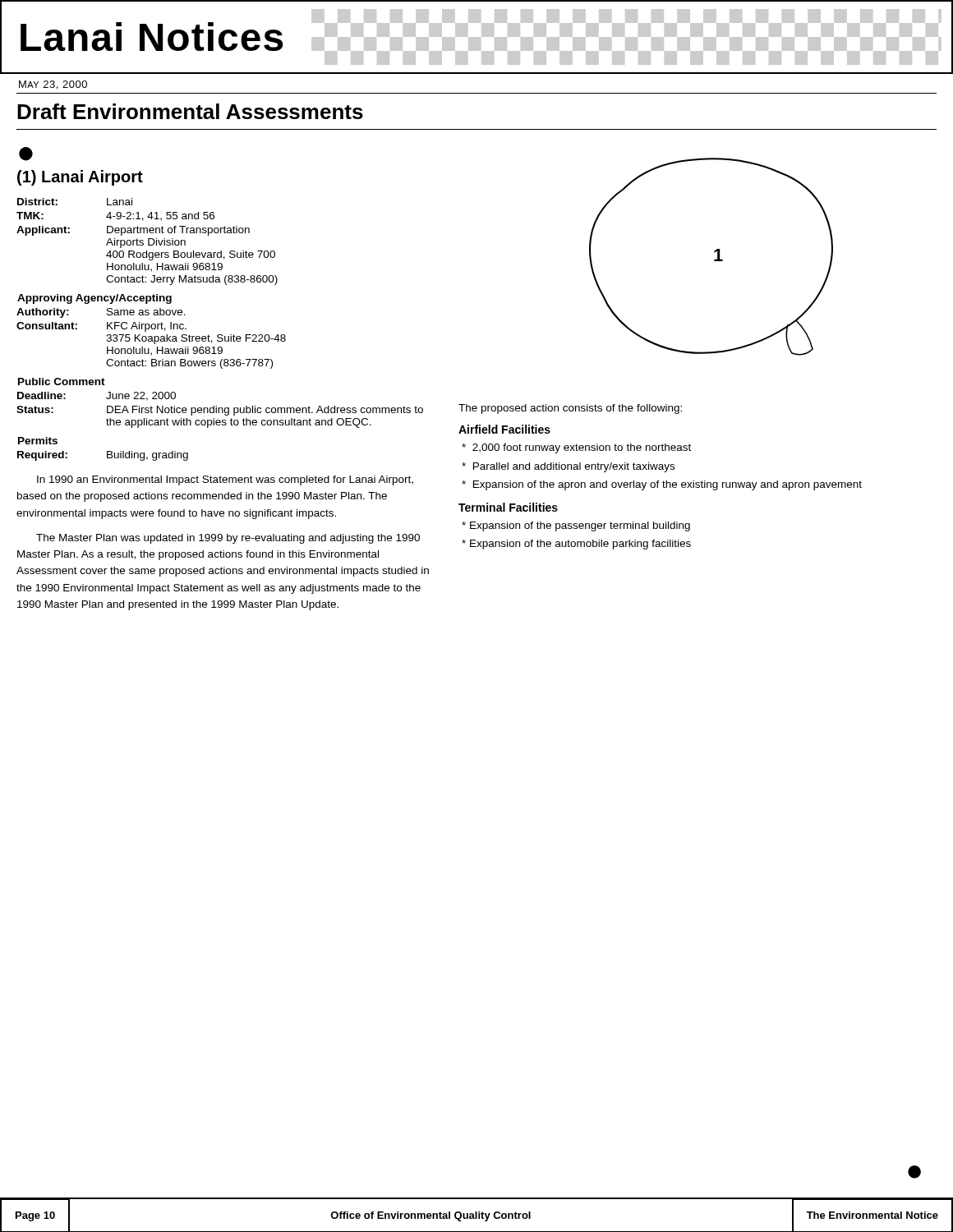Find the passage starting "Draft Environmental Assessments"
Viewport: 953px width, 1232px height.
[x=190, y=112]
